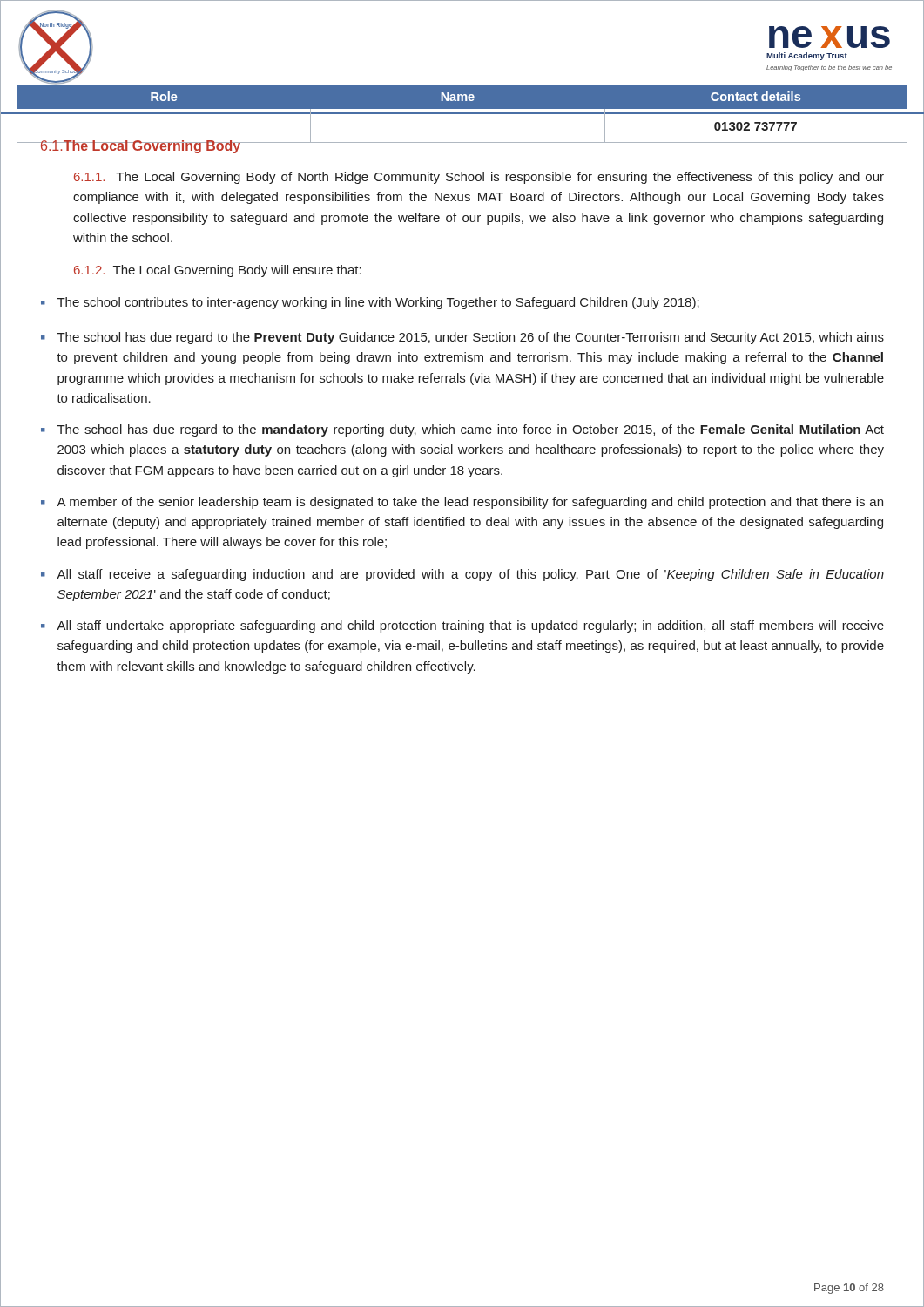This screenshot has height=1307, width=924.
Task: Locate the block starting "1.1. The Local Governing Body"
Action: pyautogui.click(x=479, y=207)
